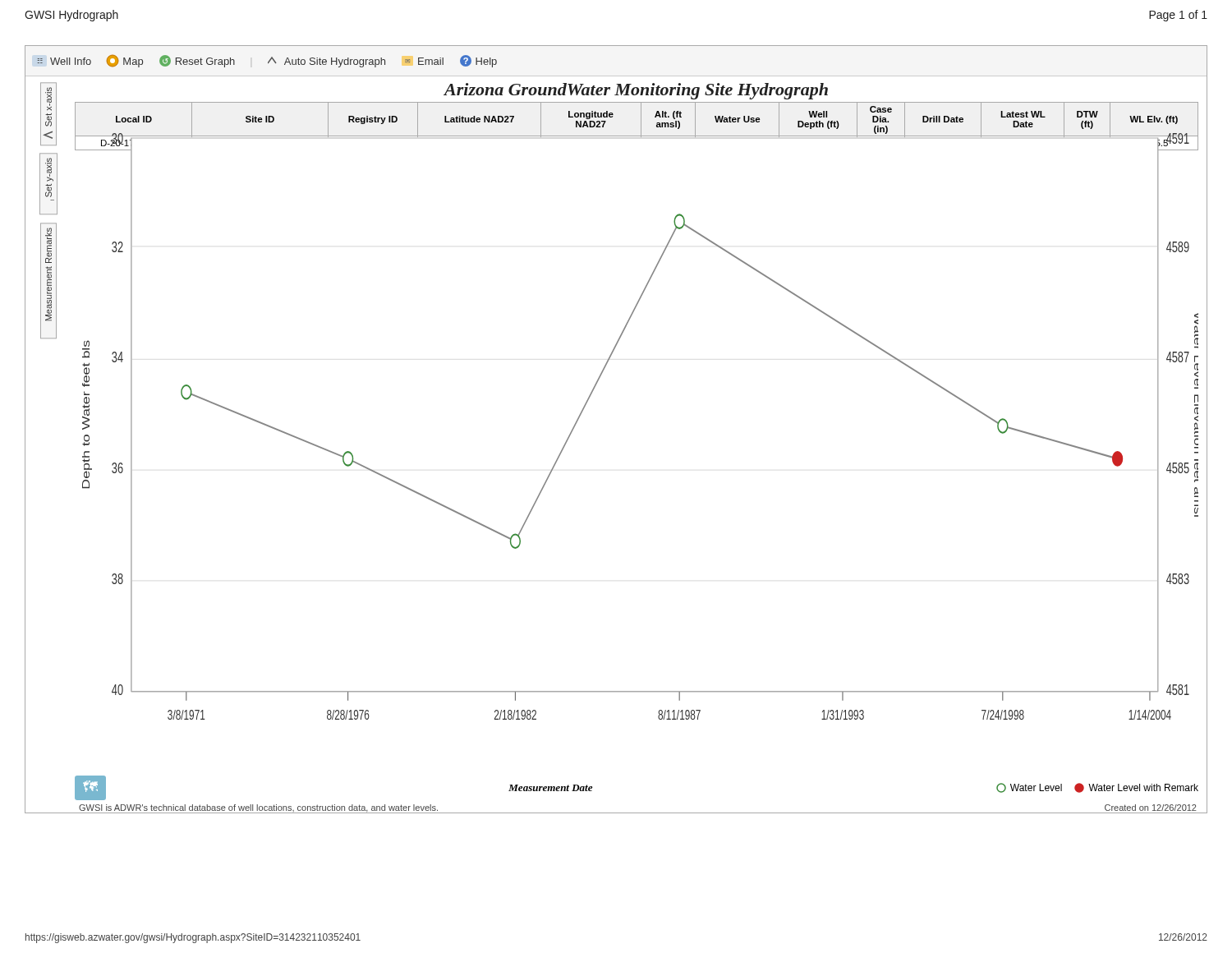The width and height of the screenshot is (1232, 953).
Task: Find a line chart
Action: click(x=637, y=449)
